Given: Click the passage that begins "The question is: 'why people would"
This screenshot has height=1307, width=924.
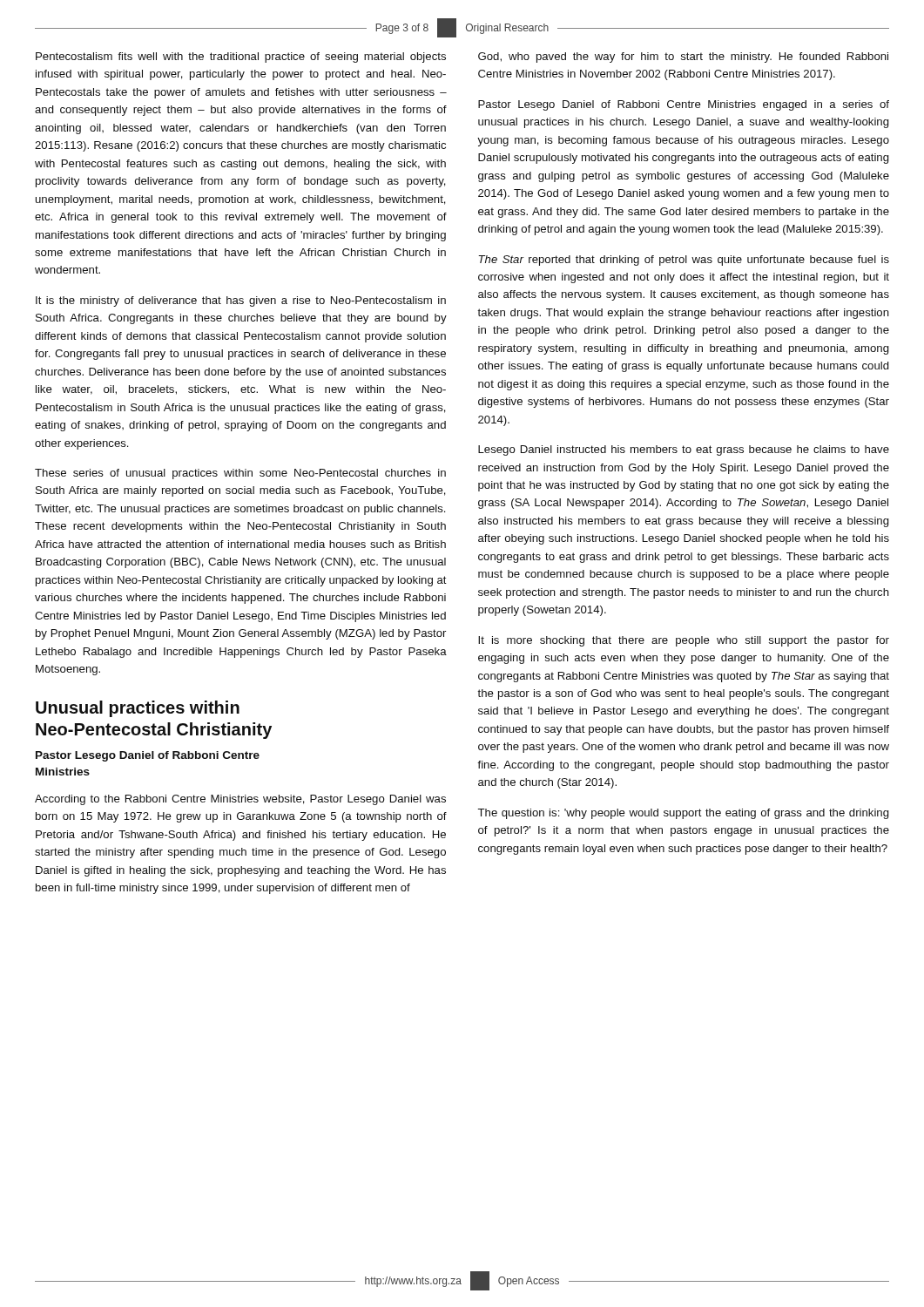Looking at the screenshot, I should (683, 830).
